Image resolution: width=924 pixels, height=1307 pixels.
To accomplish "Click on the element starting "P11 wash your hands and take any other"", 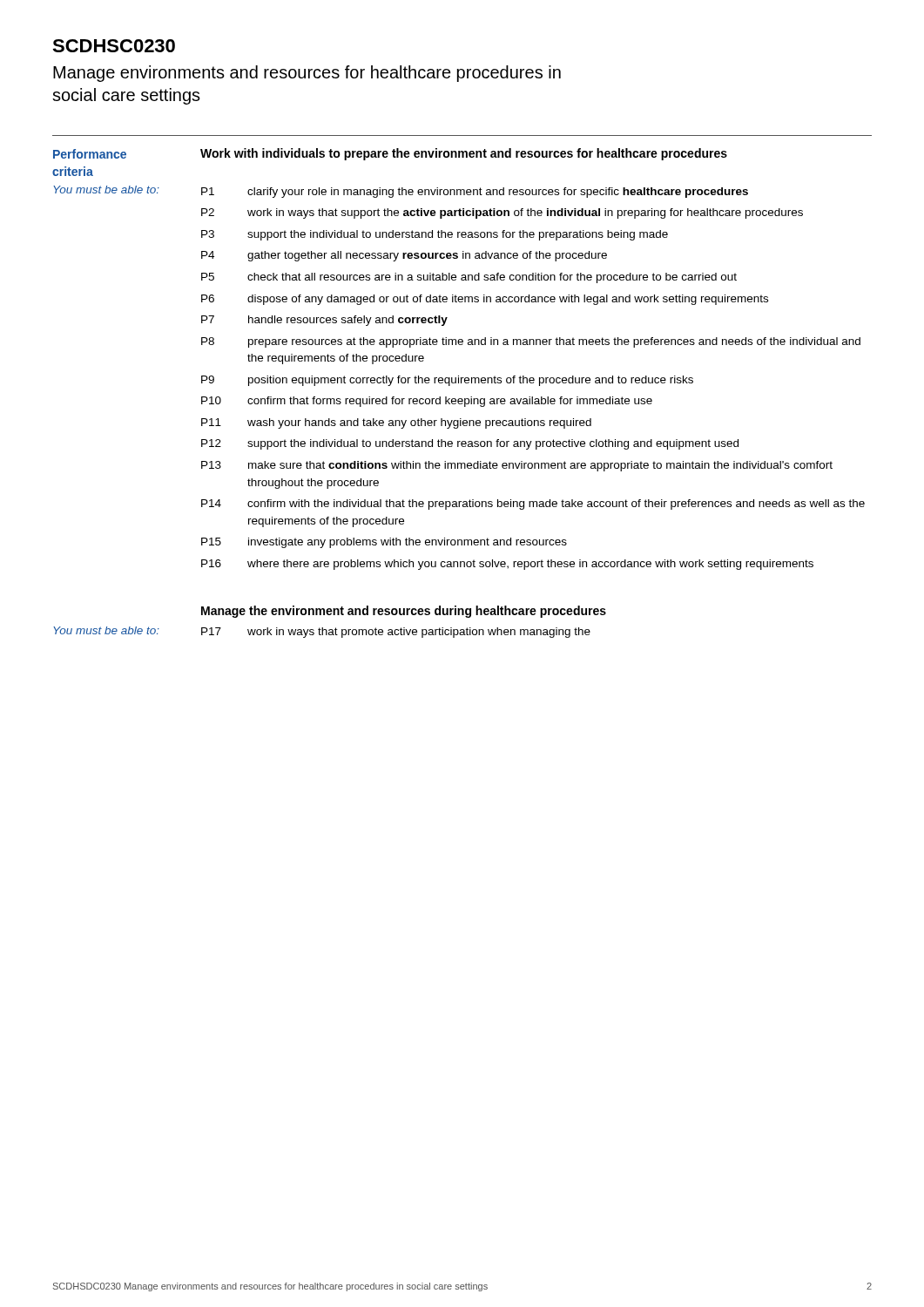I will coord(536,422).
